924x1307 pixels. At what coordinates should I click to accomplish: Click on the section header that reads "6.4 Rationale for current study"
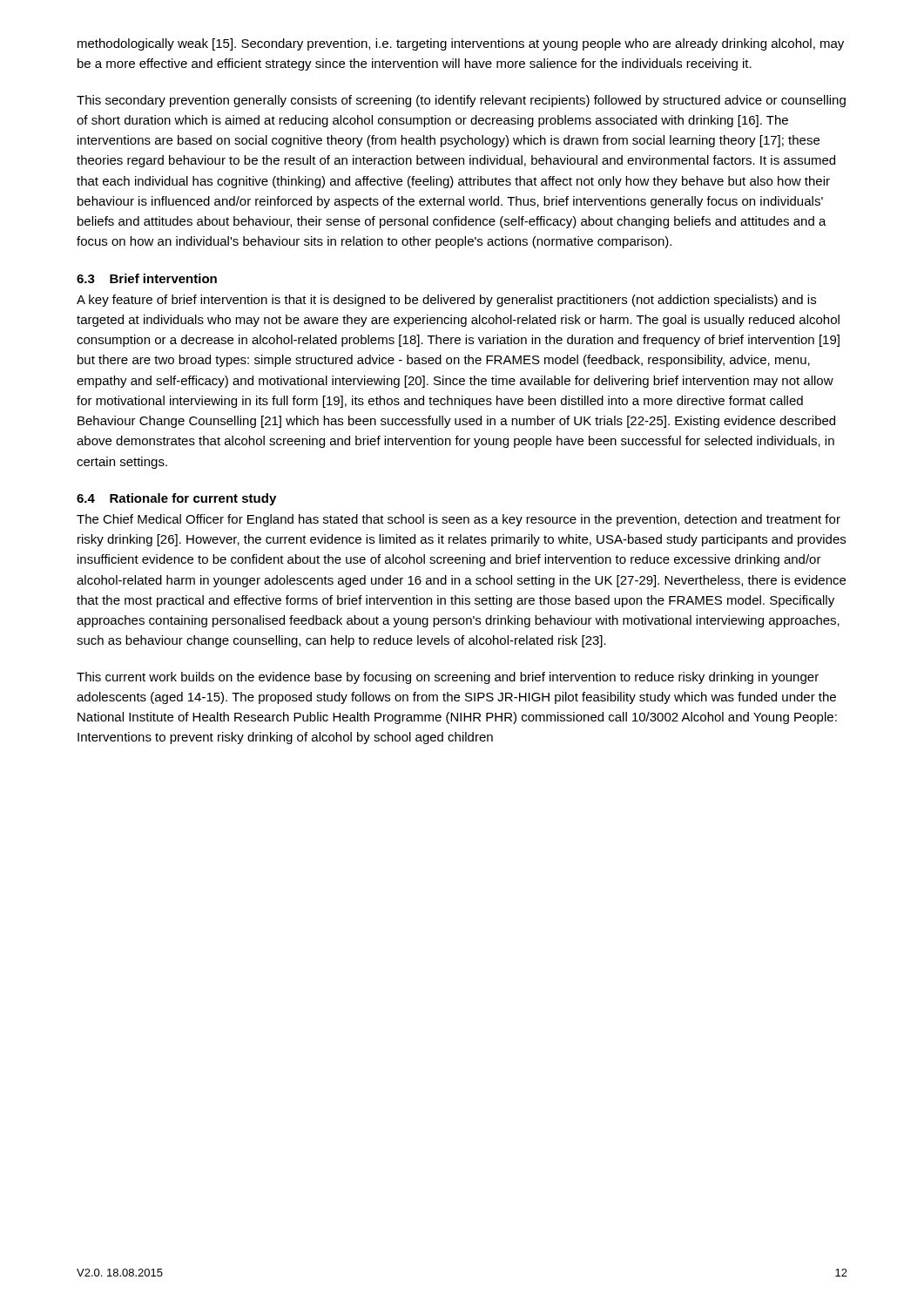pos(176,498)
